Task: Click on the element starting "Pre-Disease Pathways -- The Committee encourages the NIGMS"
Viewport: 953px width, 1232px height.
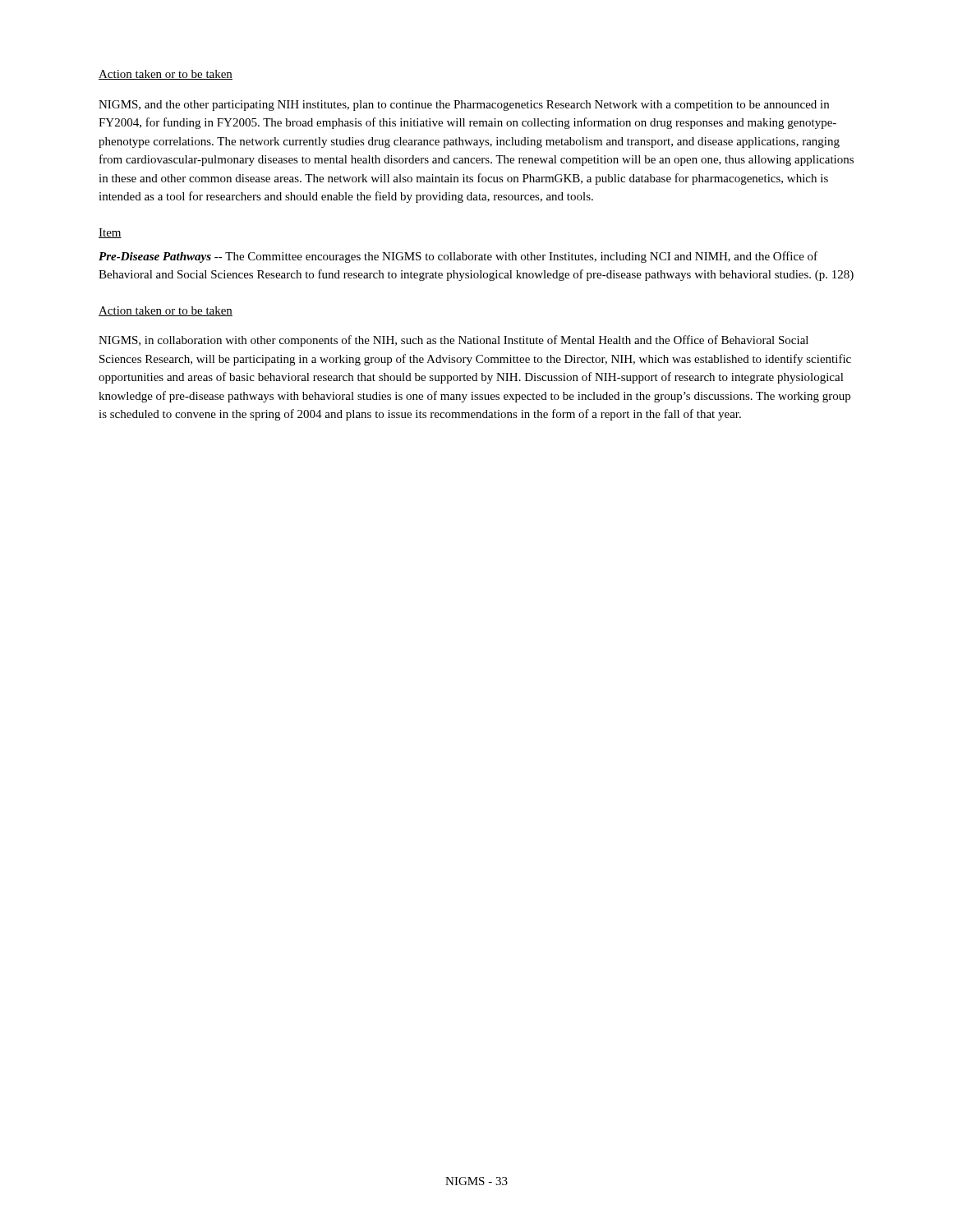Action: pos(476,265)
